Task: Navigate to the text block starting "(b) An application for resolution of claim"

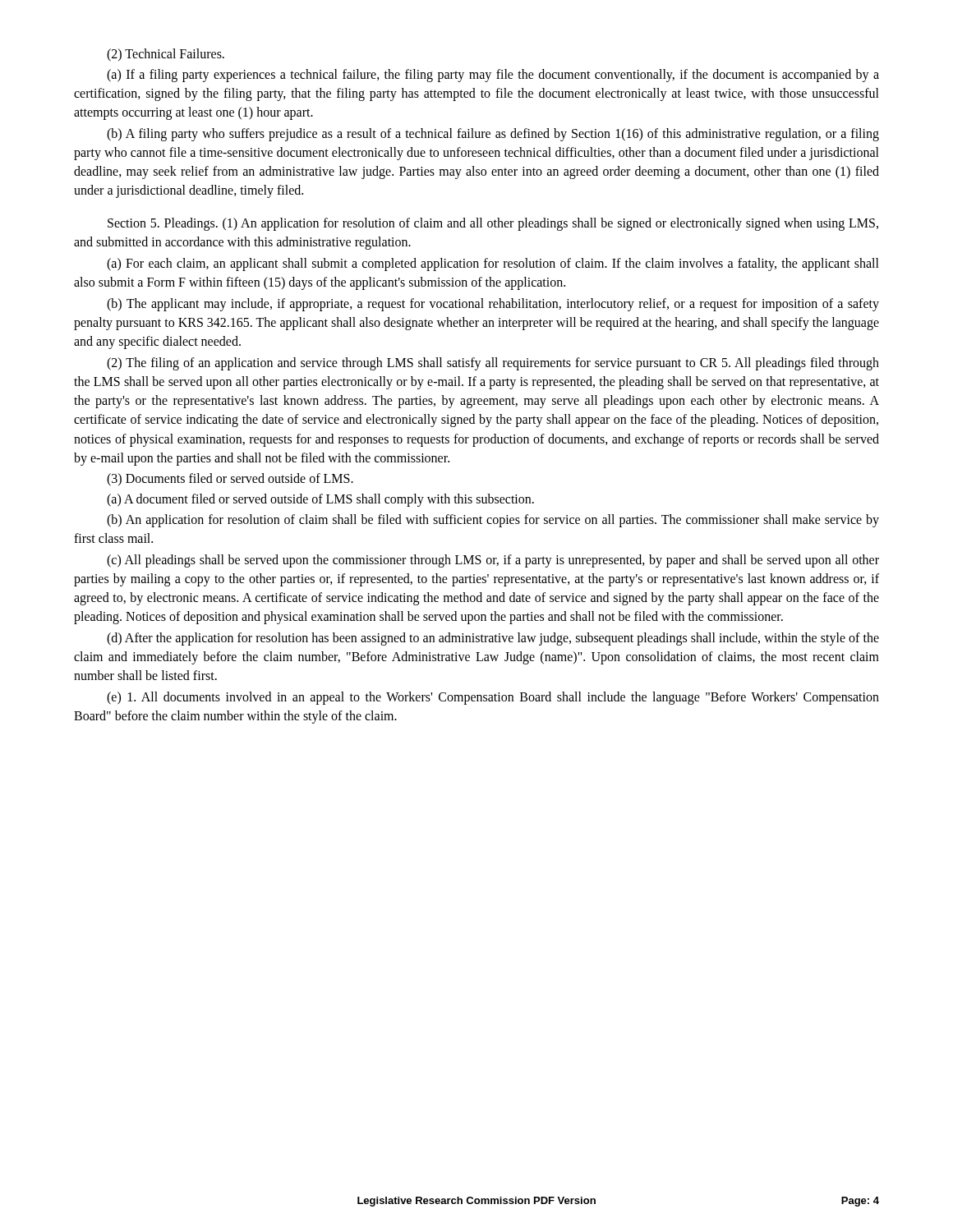Action: [x=476, y=529]
